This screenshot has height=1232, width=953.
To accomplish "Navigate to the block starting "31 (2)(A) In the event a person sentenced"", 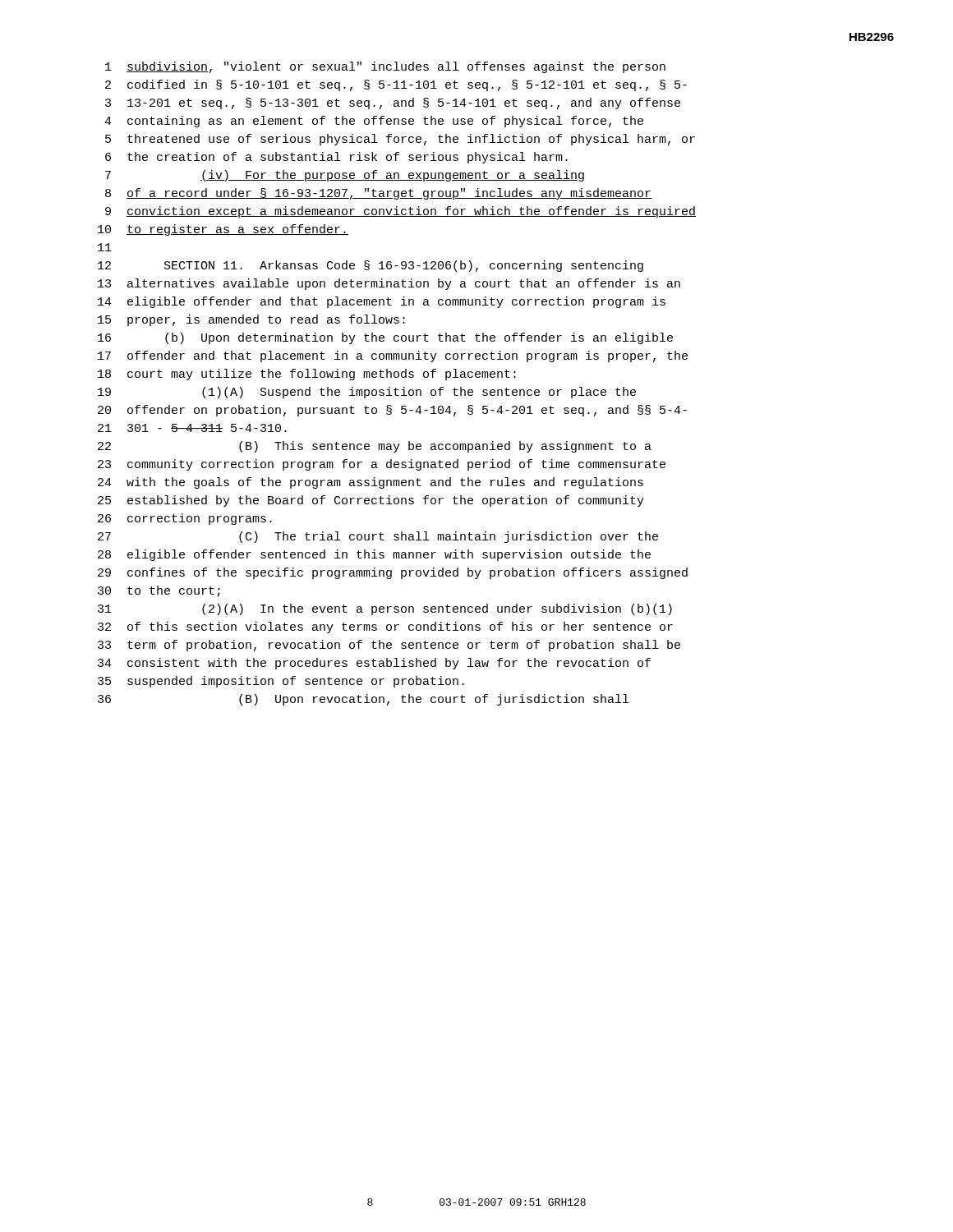I will [x=488, y=610].
